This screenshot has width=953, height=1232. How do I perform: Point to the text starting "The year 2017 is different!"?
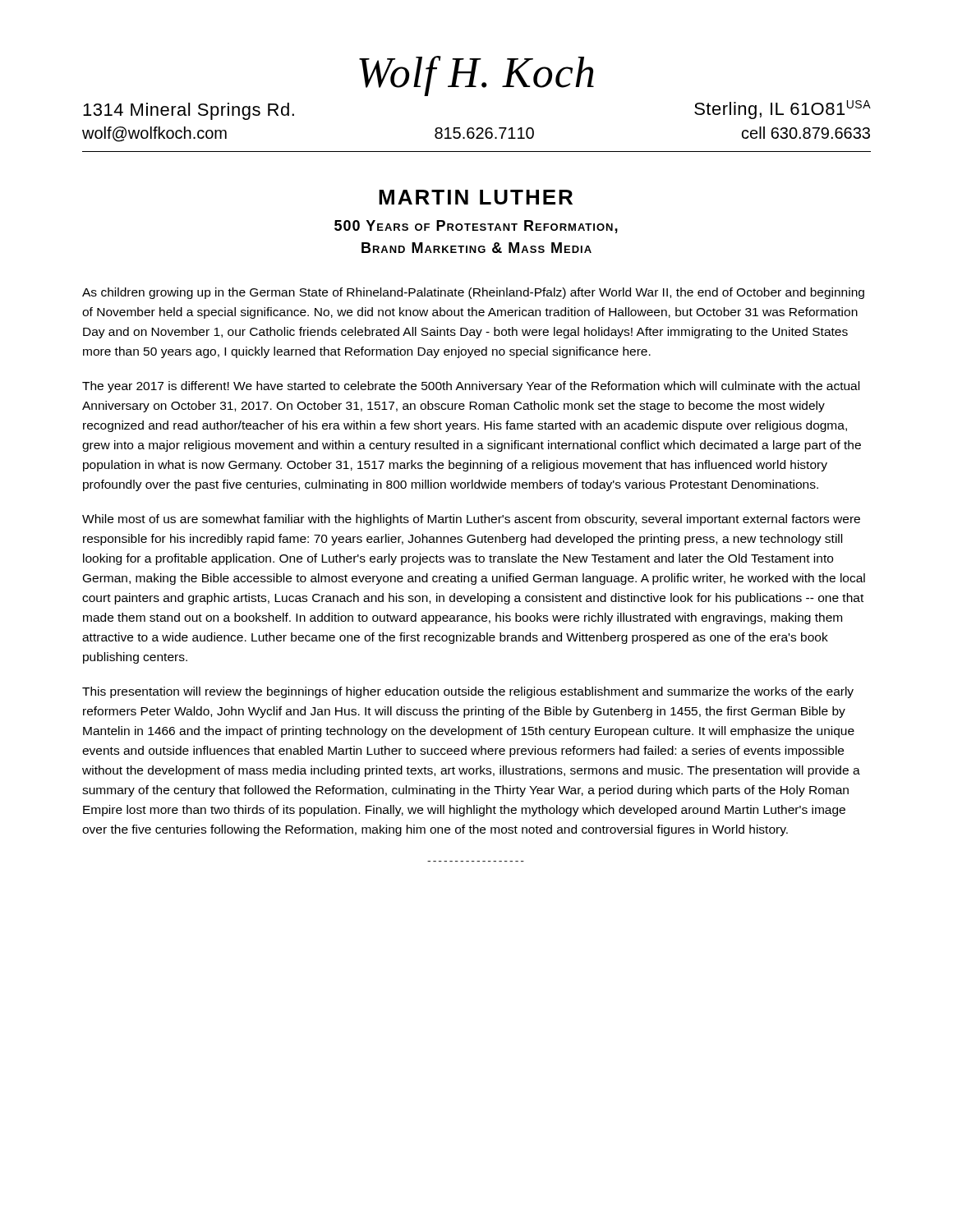[472, 435]
